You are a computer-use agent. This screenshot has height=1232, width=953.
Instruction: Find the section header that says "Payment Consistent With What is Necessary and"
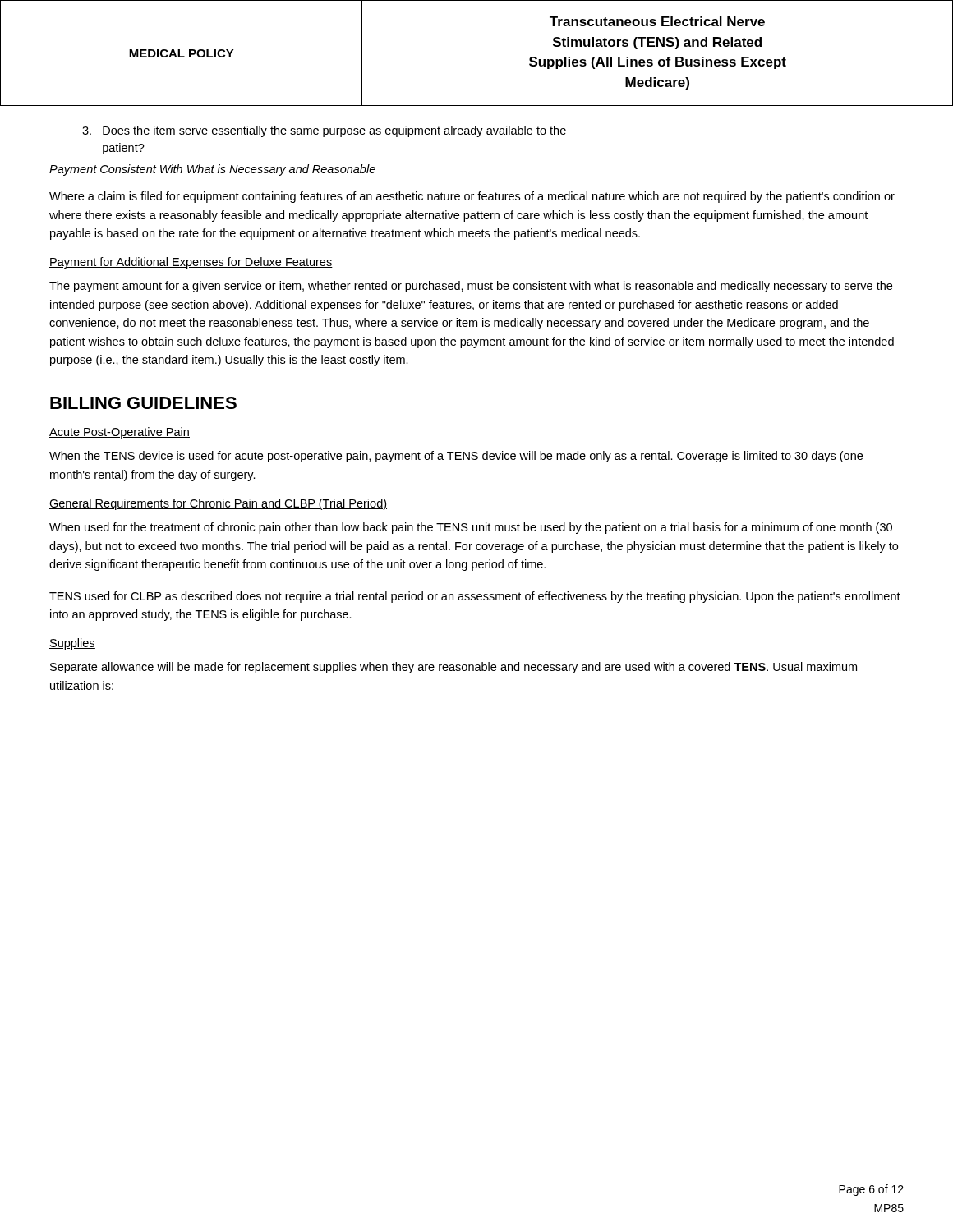(212, 169)
